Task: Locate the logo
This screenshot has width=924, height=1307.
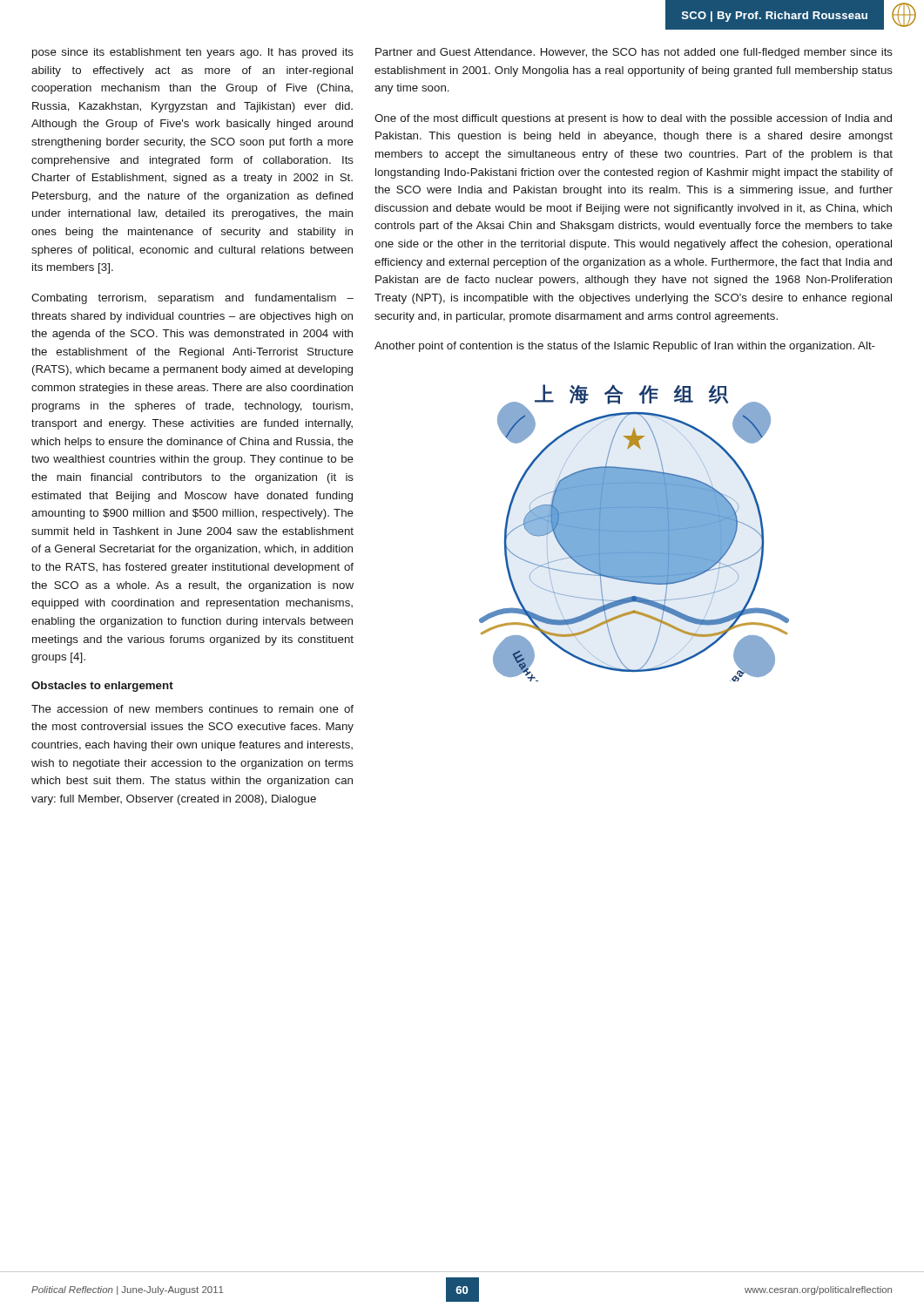Action: point(634,524)
